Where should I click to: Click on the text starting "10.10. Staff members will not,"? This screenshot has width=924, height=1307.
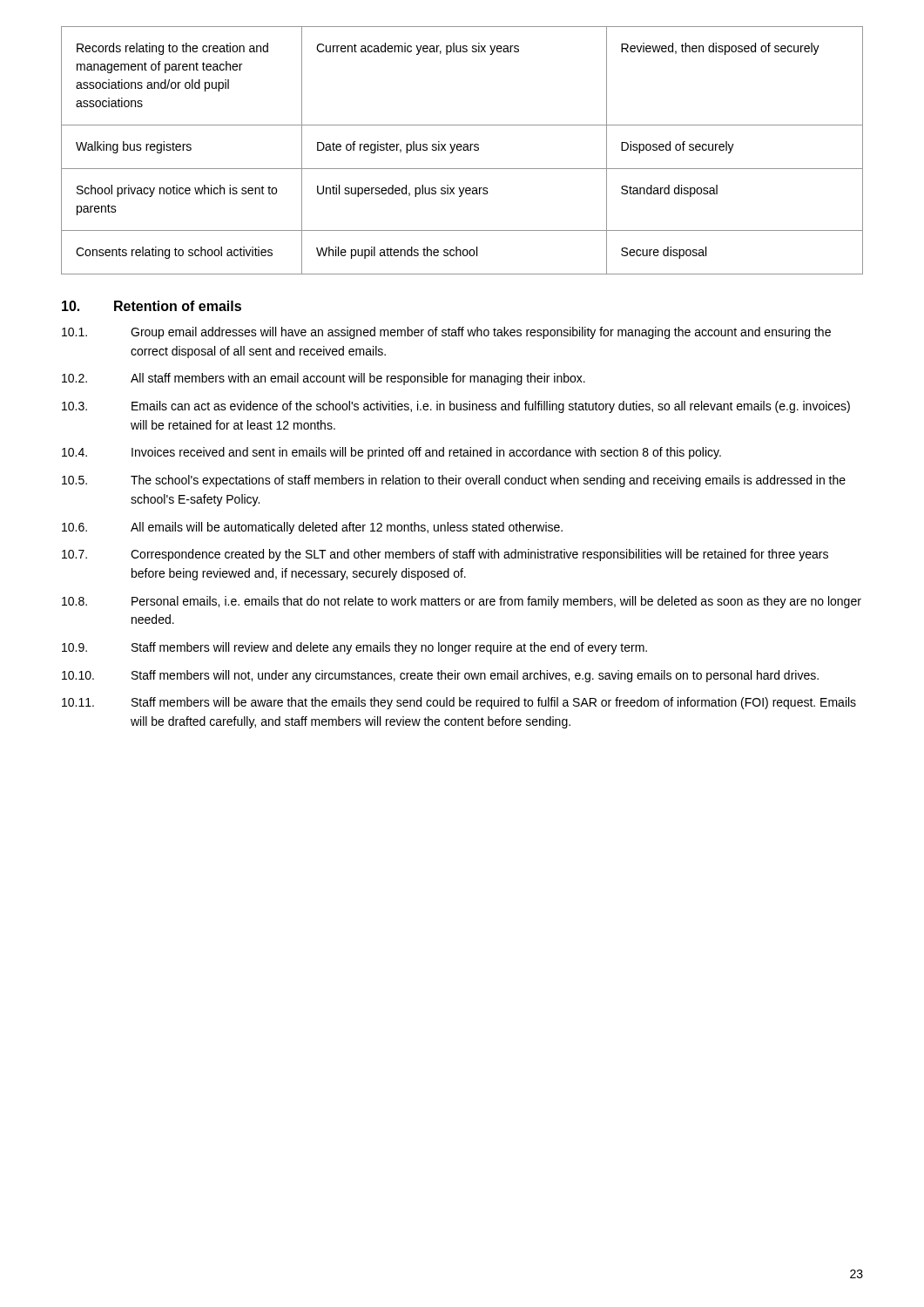(x=462, y=676)
